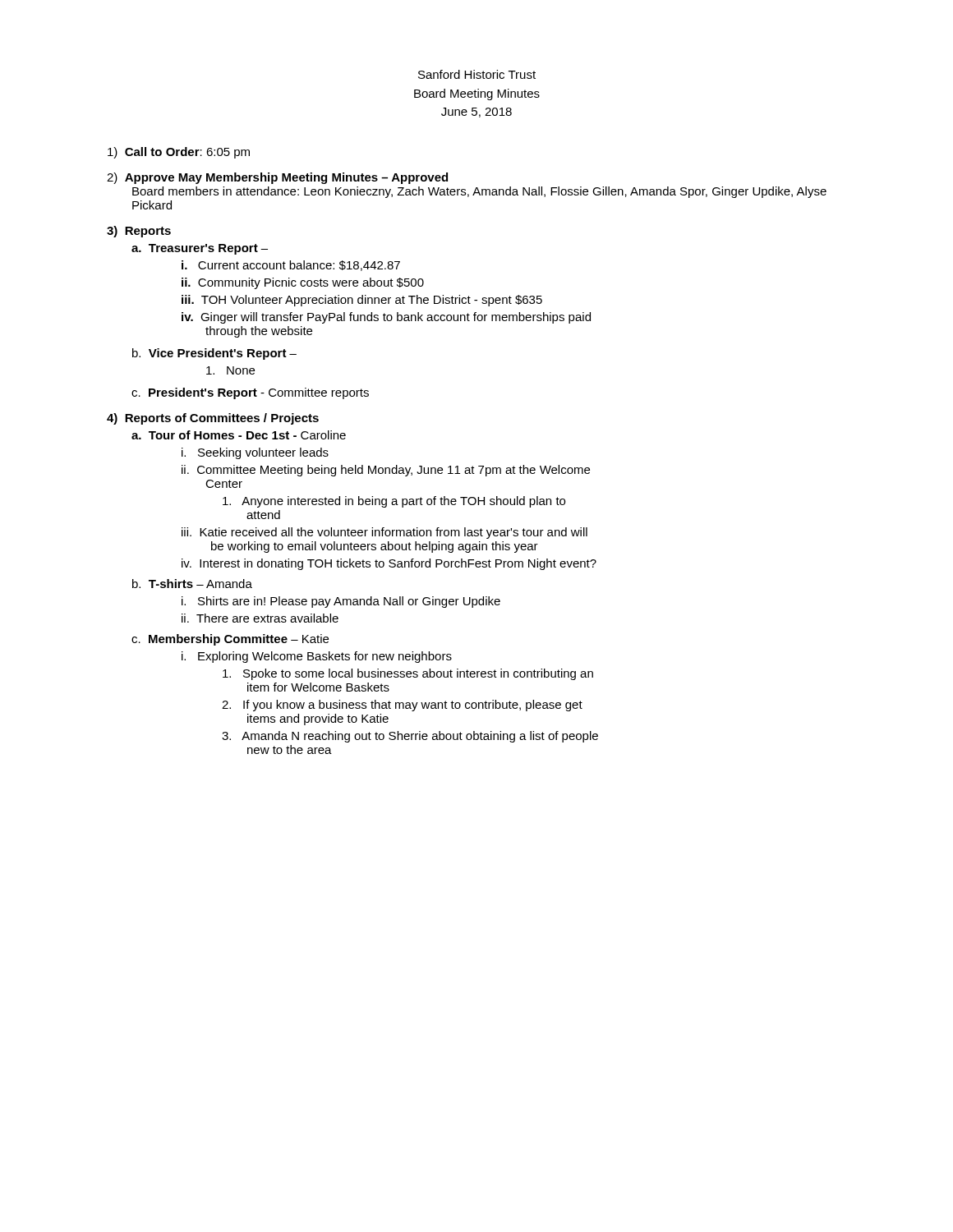Where is the passage that starts "2. If you know a business that"?
Screen dimensions: 1232x953
[402, 711]
